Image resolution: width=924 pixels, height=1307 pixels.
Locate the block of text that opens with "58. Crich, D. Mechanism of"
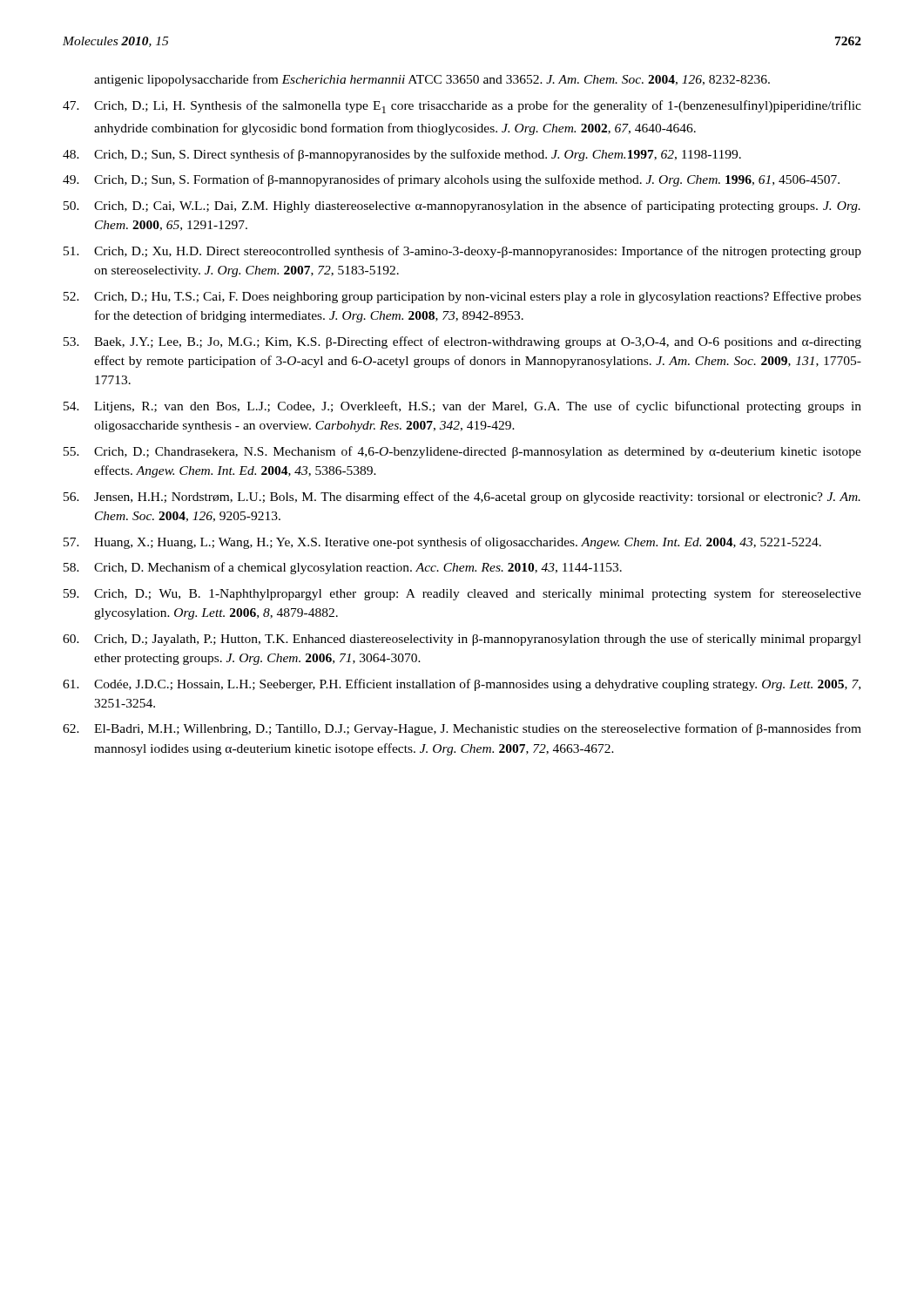coord(462,568)
